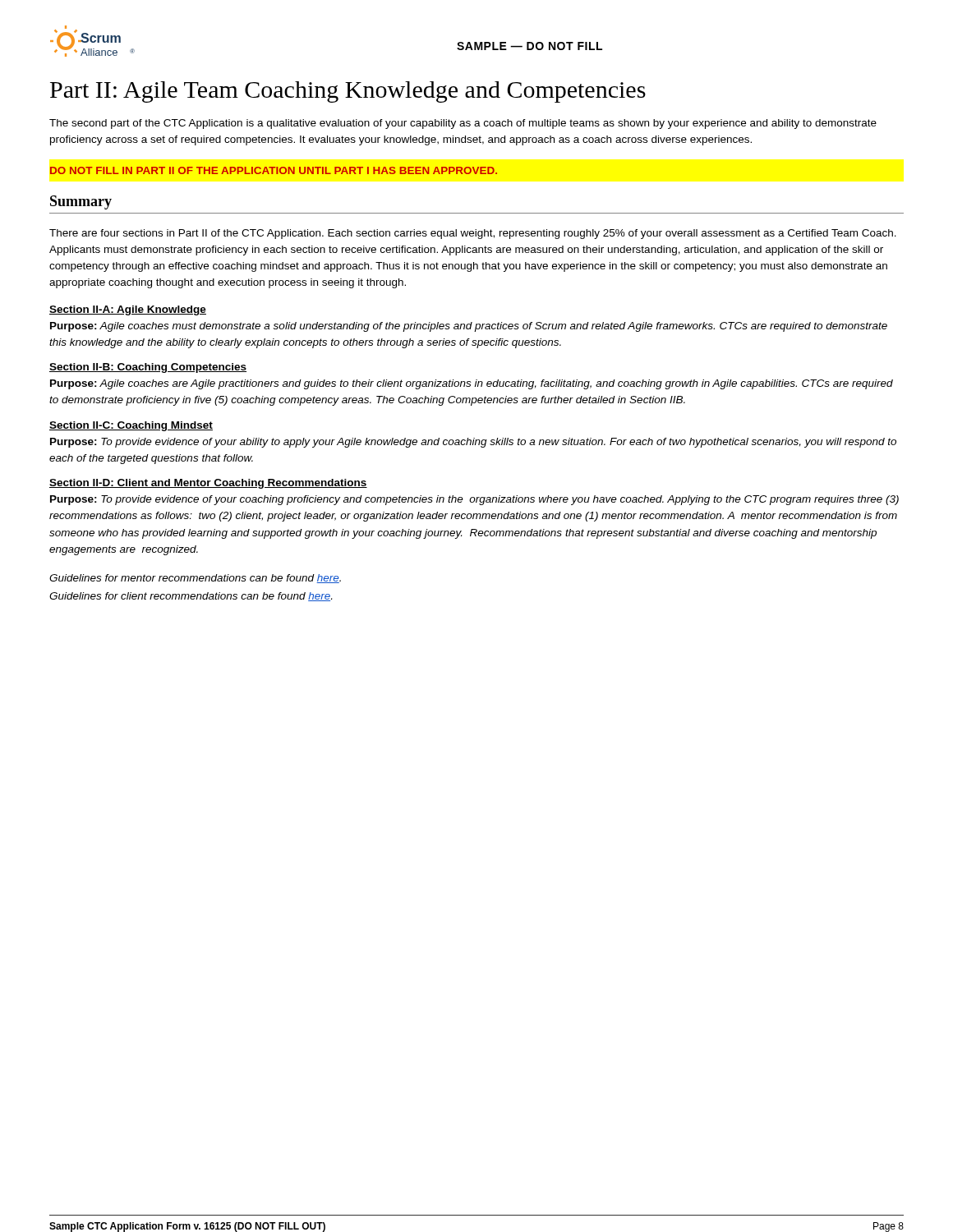
Task: Click on the section header that reads "Section II-B: Coaching Competencies"
Action: tap(148, 368)
